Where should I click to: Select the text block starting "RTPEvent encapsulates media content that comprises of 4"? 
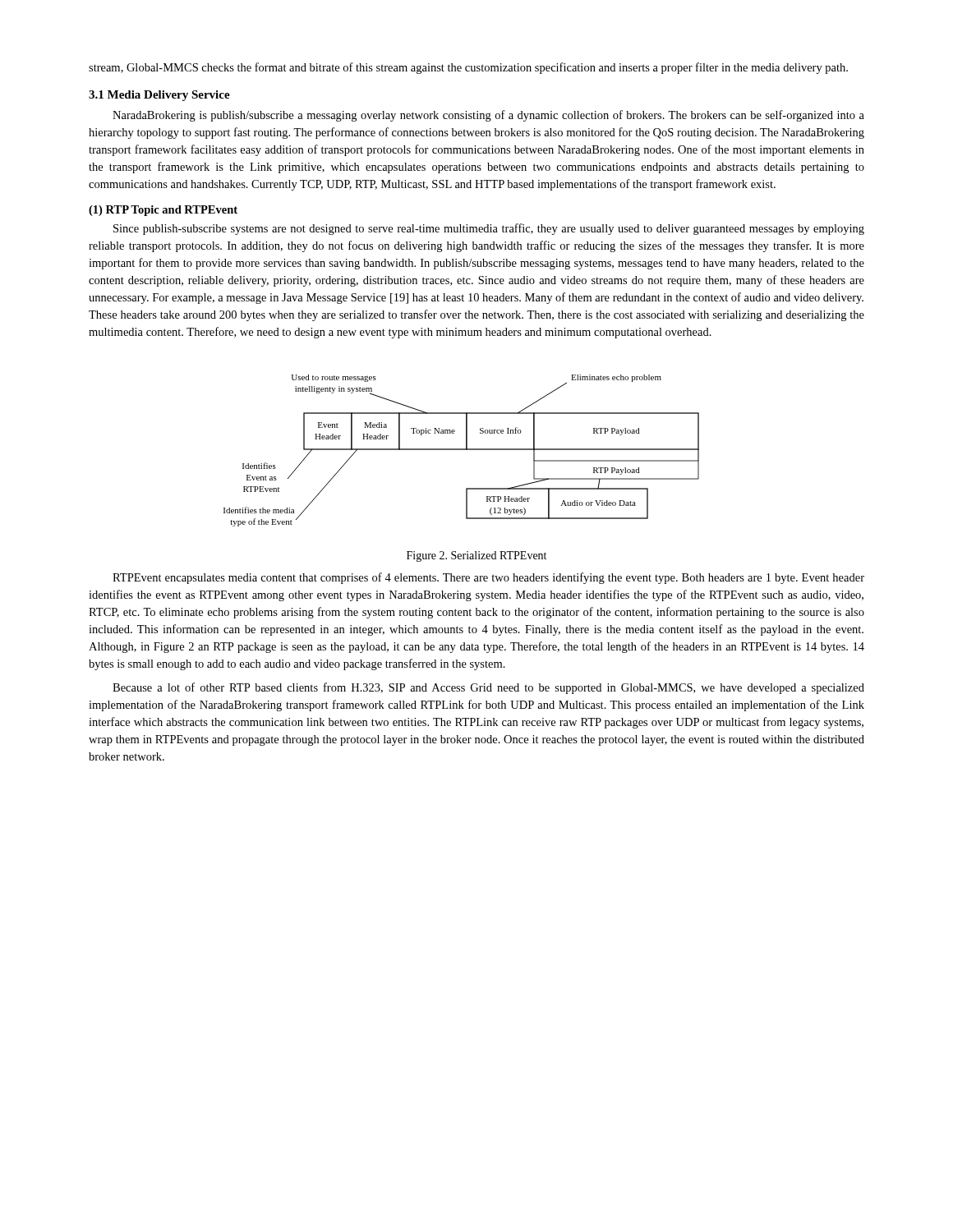point(476,621)
